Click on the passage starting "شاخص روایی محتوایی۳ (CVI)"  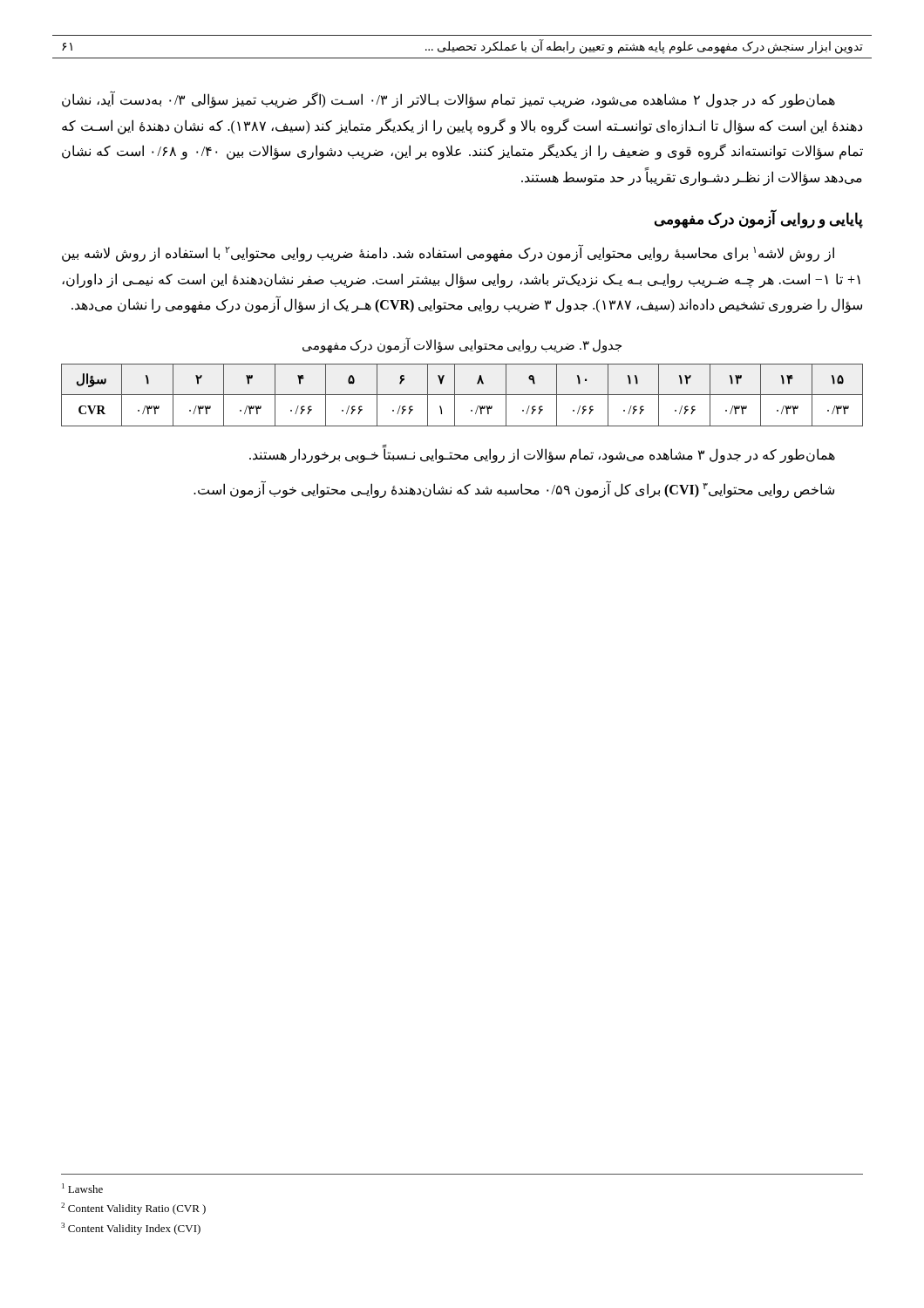coord(514,489)
